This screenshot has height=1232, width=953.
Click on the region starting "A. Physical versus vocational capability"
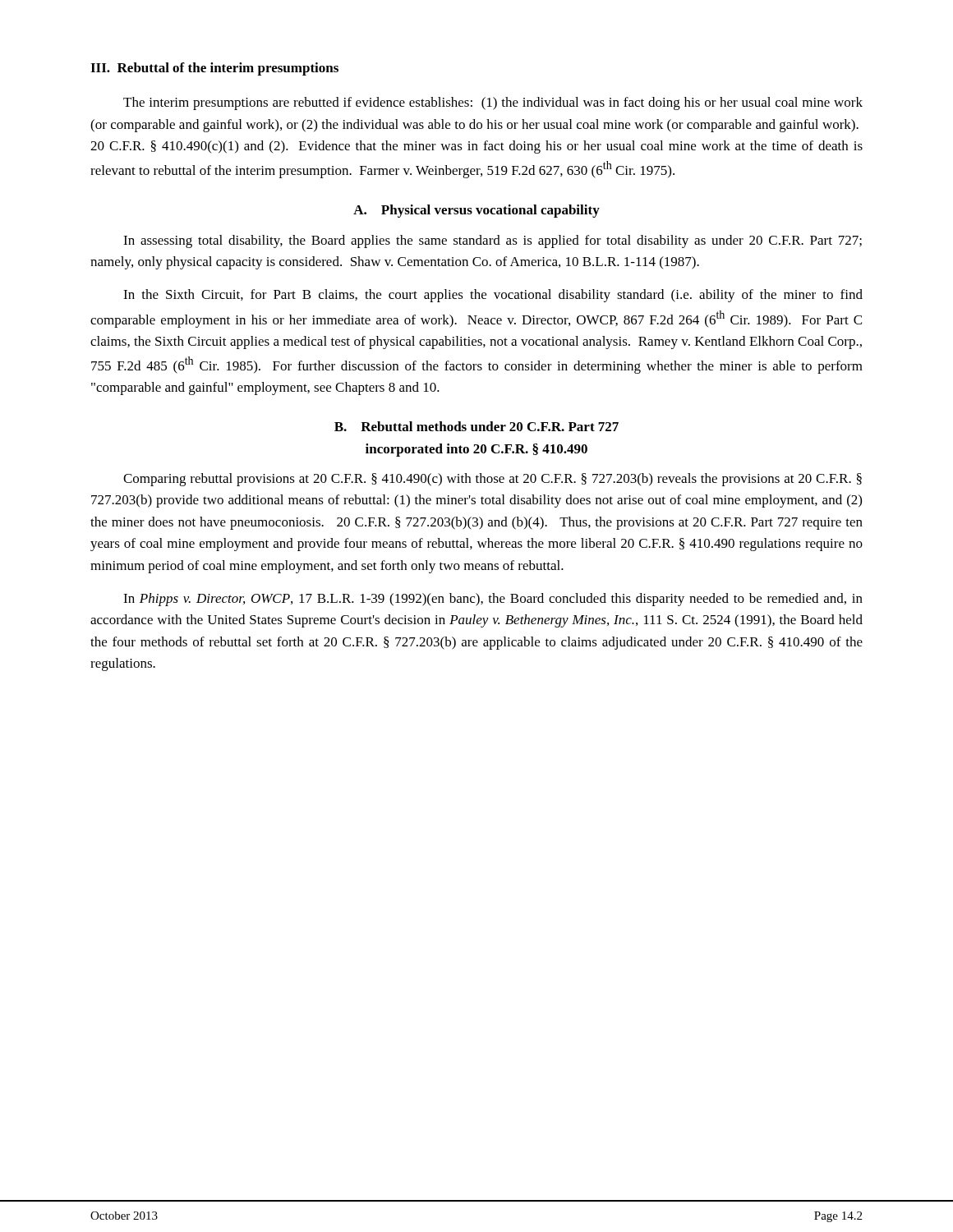point(476,210)
